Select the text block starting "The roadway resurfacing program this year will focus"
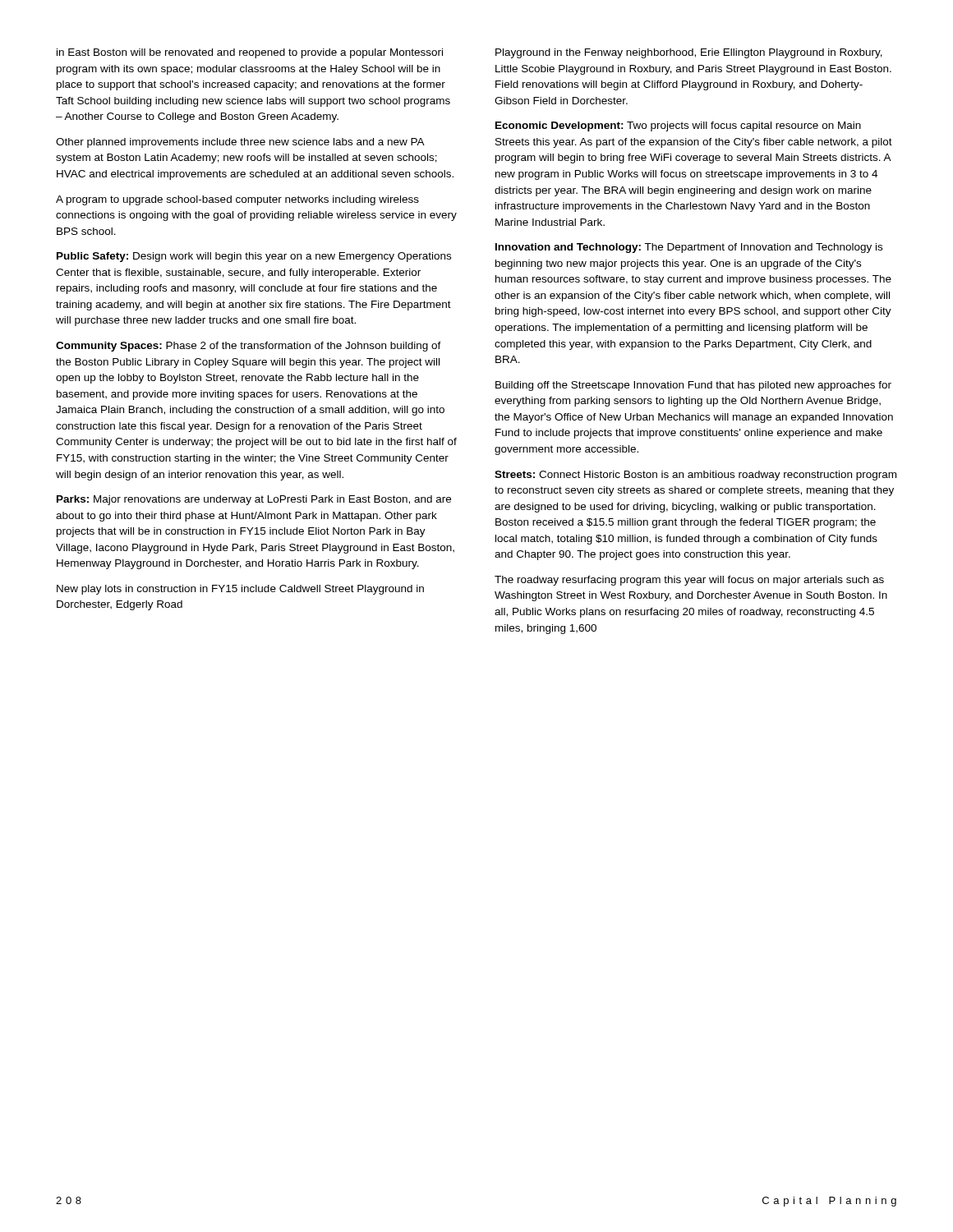 click(696, 604)
